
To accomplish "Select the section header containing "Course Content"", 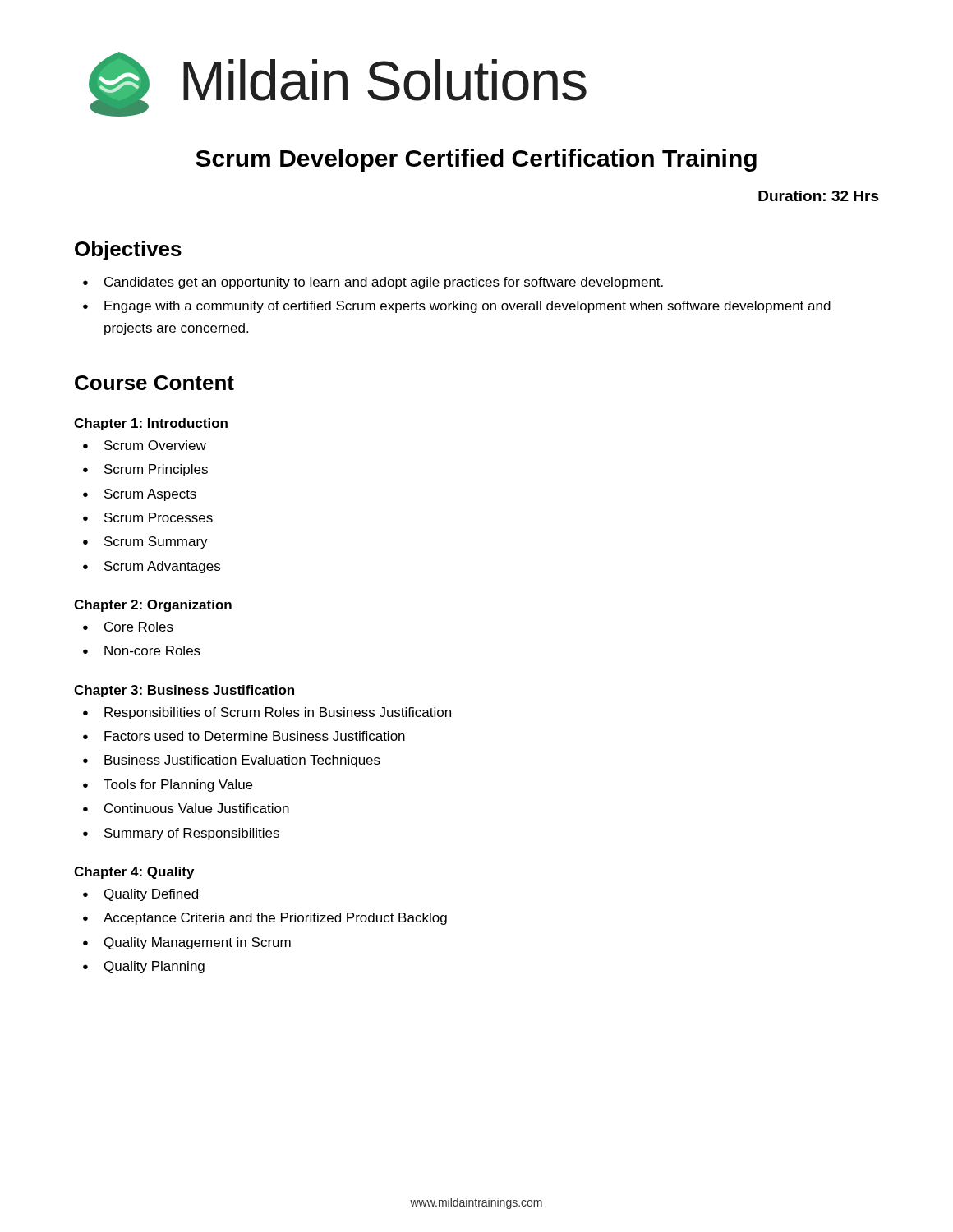I will (154, 383).
